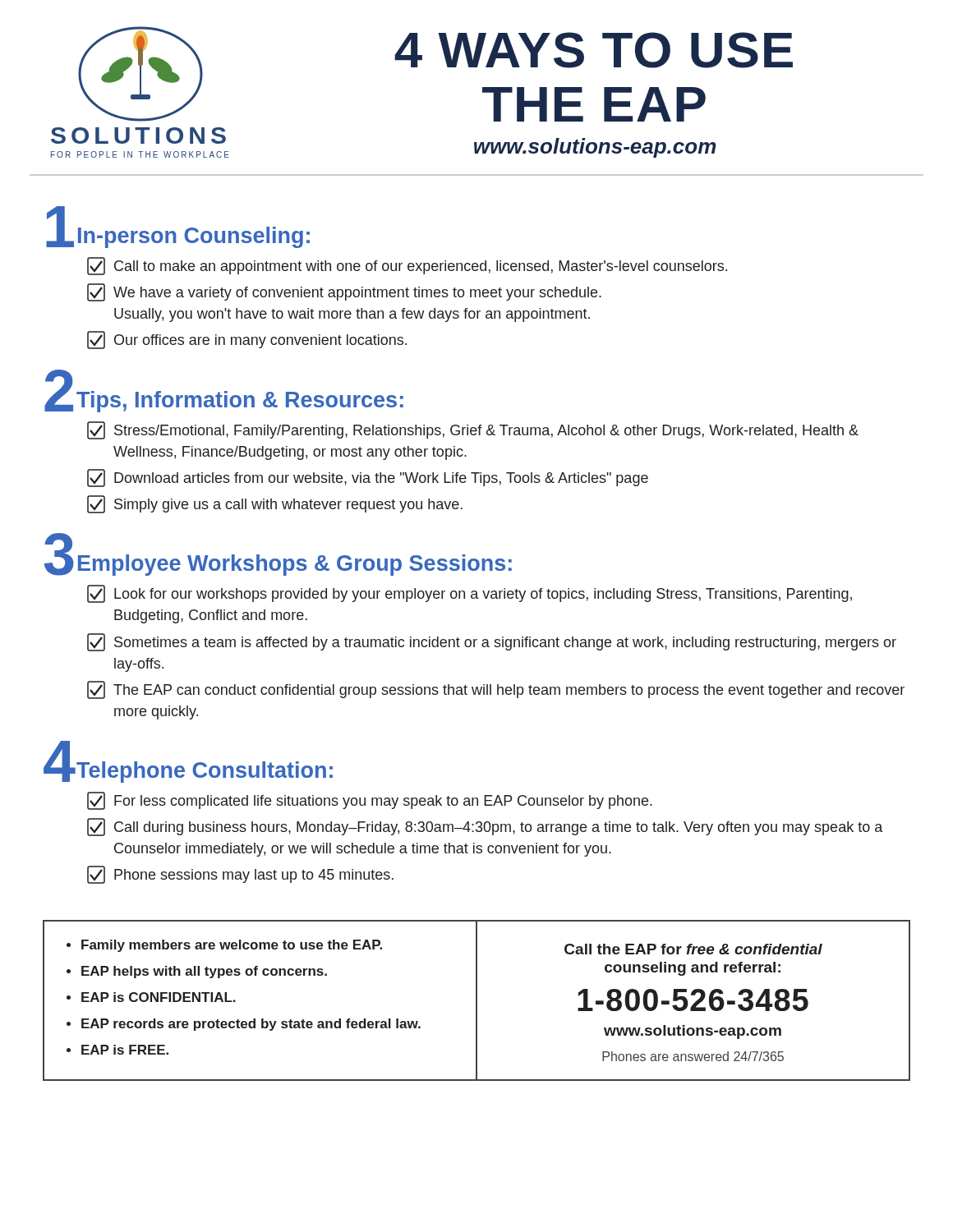
Task: Navigate to the region starting "Our offices are in"
Action: (248, 340)
